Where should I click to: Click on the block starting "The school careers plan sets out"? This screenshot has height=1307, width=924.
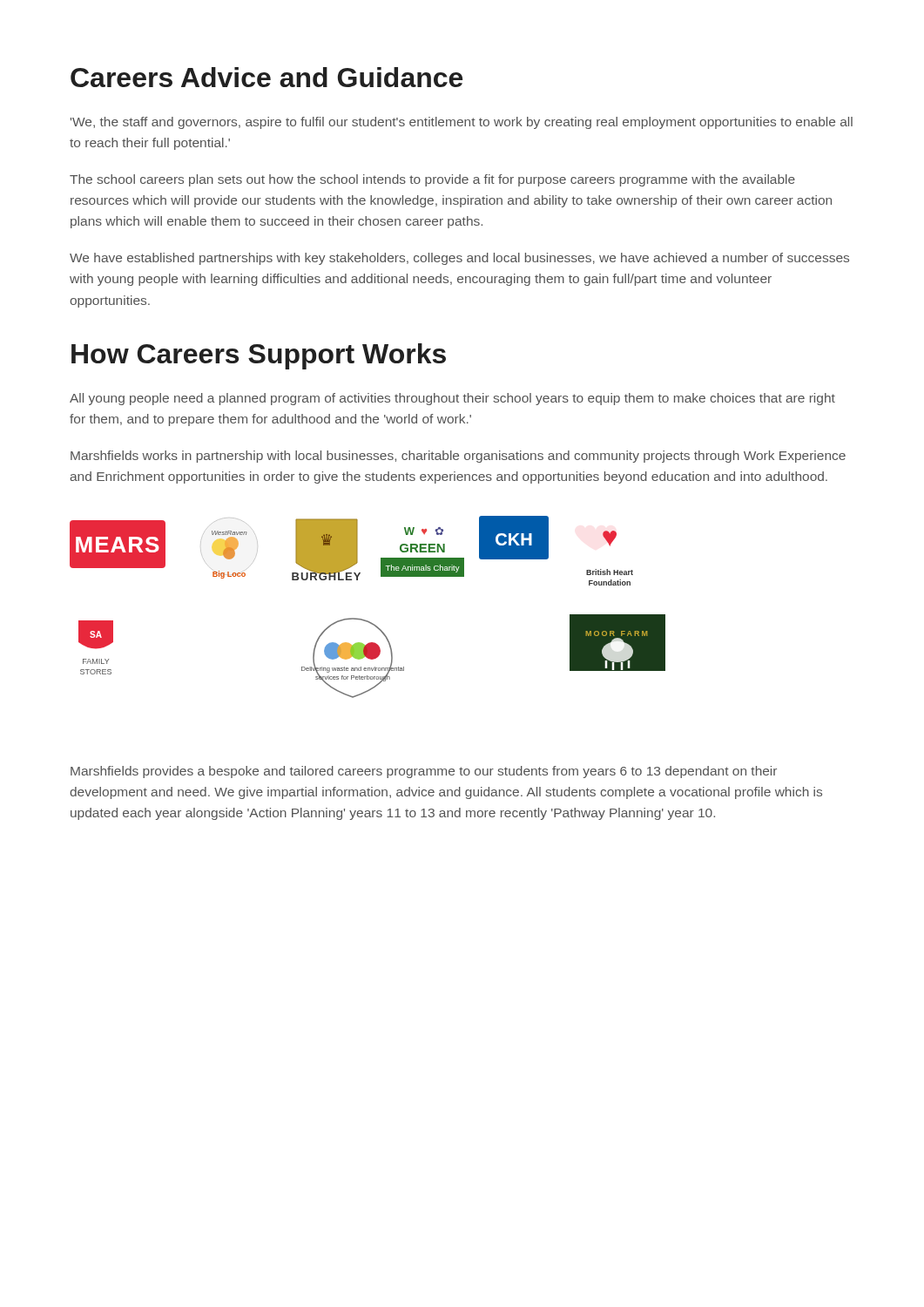click(x=451, y=200)
